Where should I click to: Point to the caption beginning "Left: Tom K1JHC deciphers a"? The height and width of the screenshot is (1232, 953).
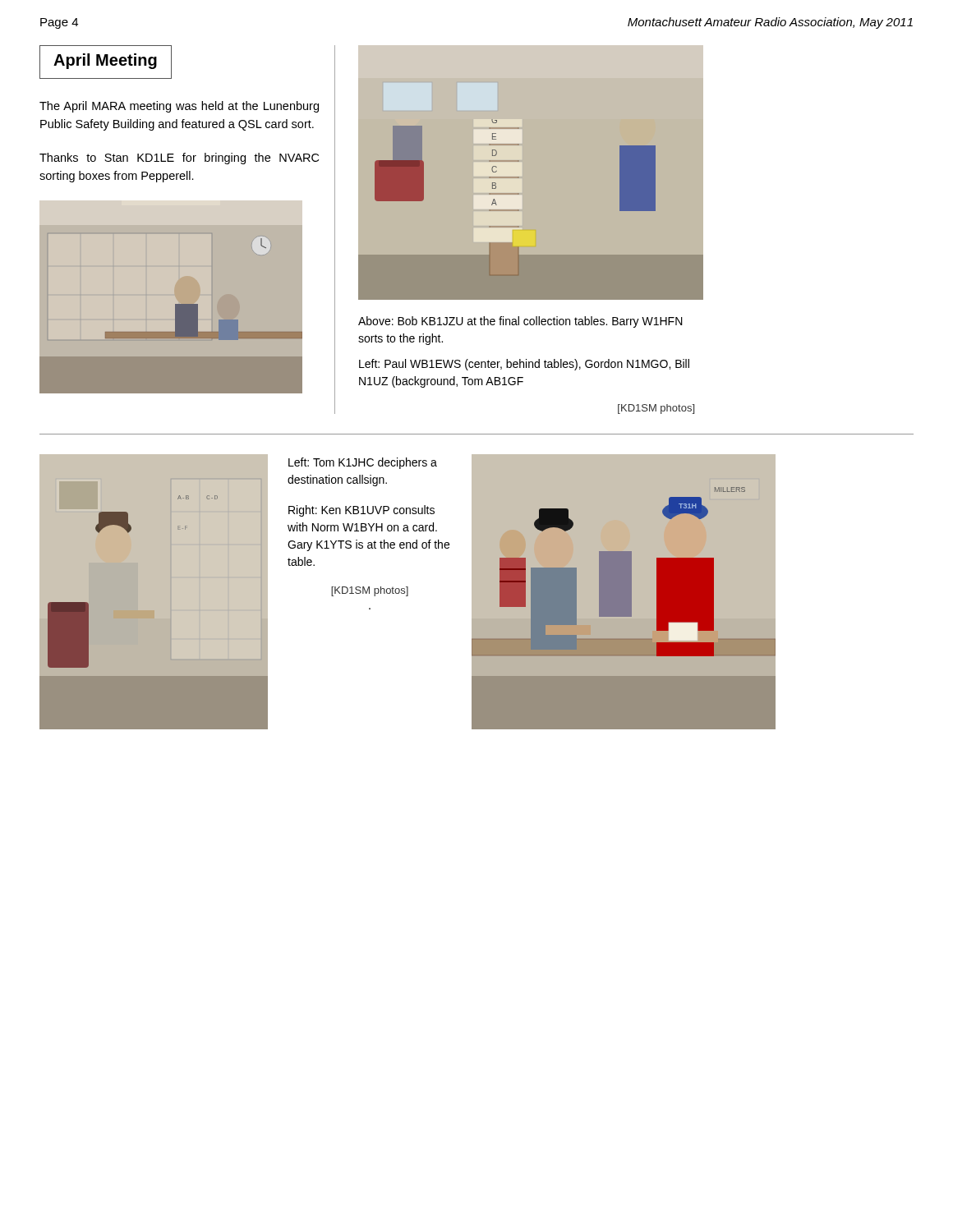point(362,471)
